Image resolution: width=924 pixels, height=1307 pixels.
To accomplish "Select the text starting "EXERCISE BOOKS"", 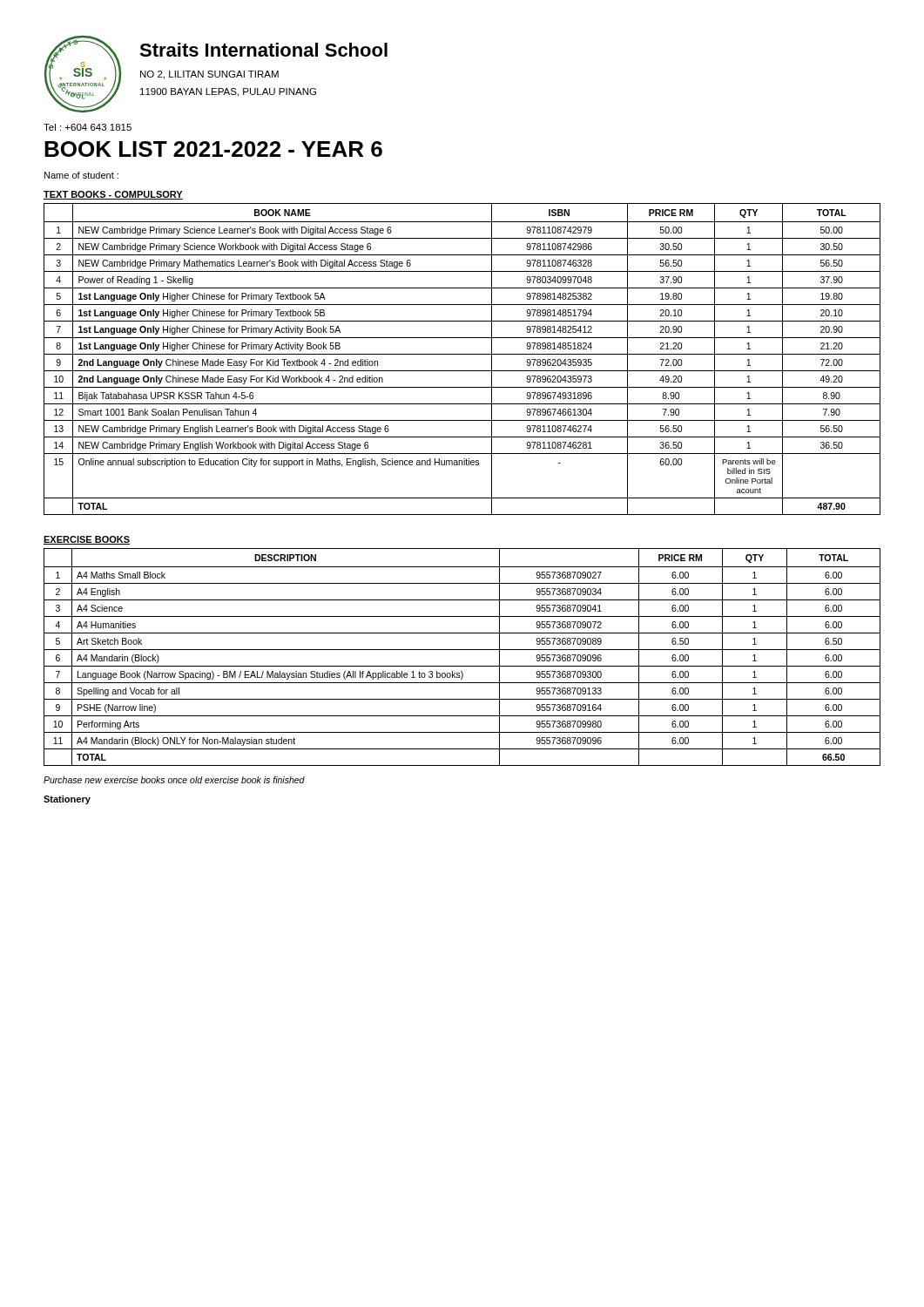I will 87,539.
